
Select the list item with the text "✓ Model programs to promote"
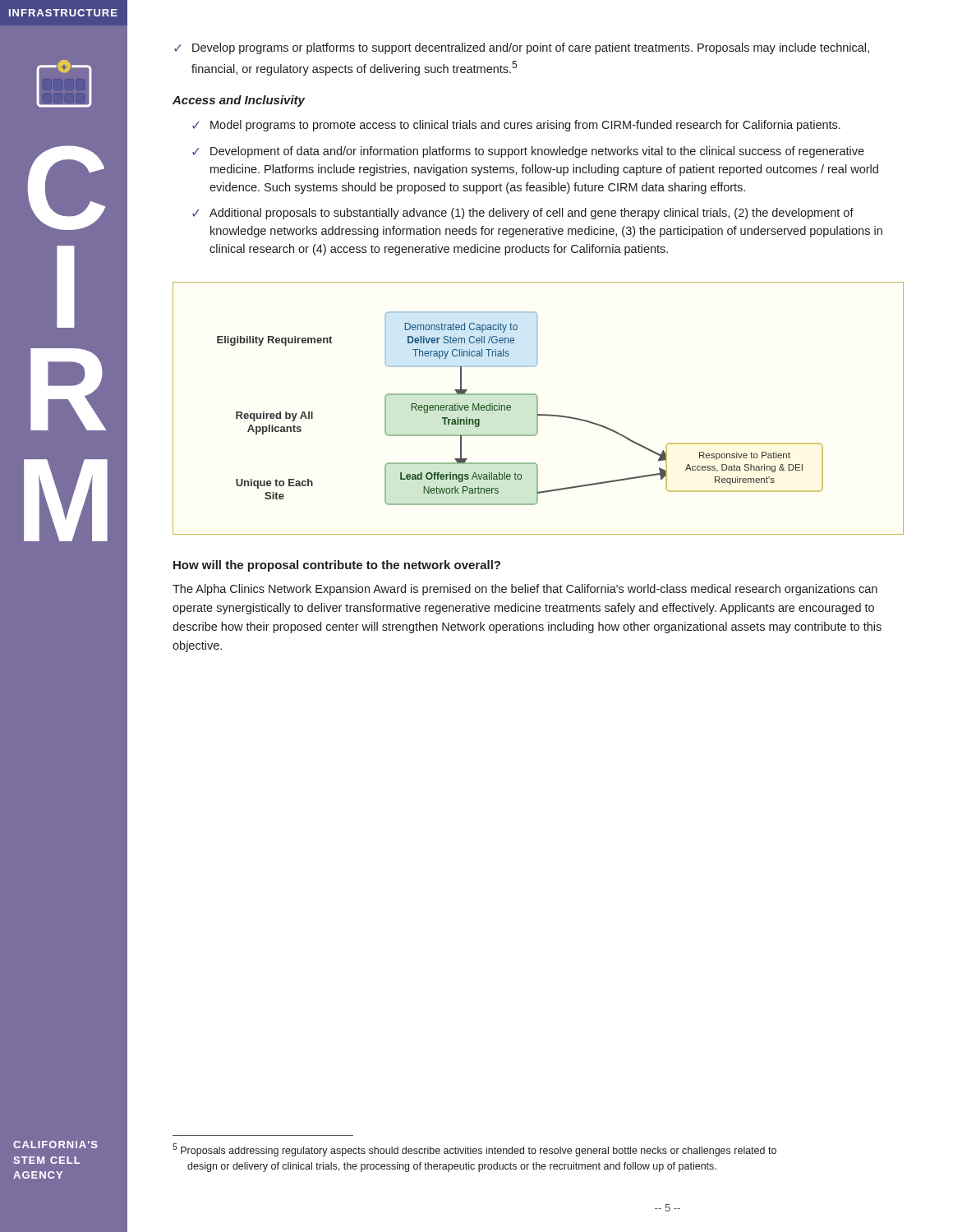tap(516, 126)
